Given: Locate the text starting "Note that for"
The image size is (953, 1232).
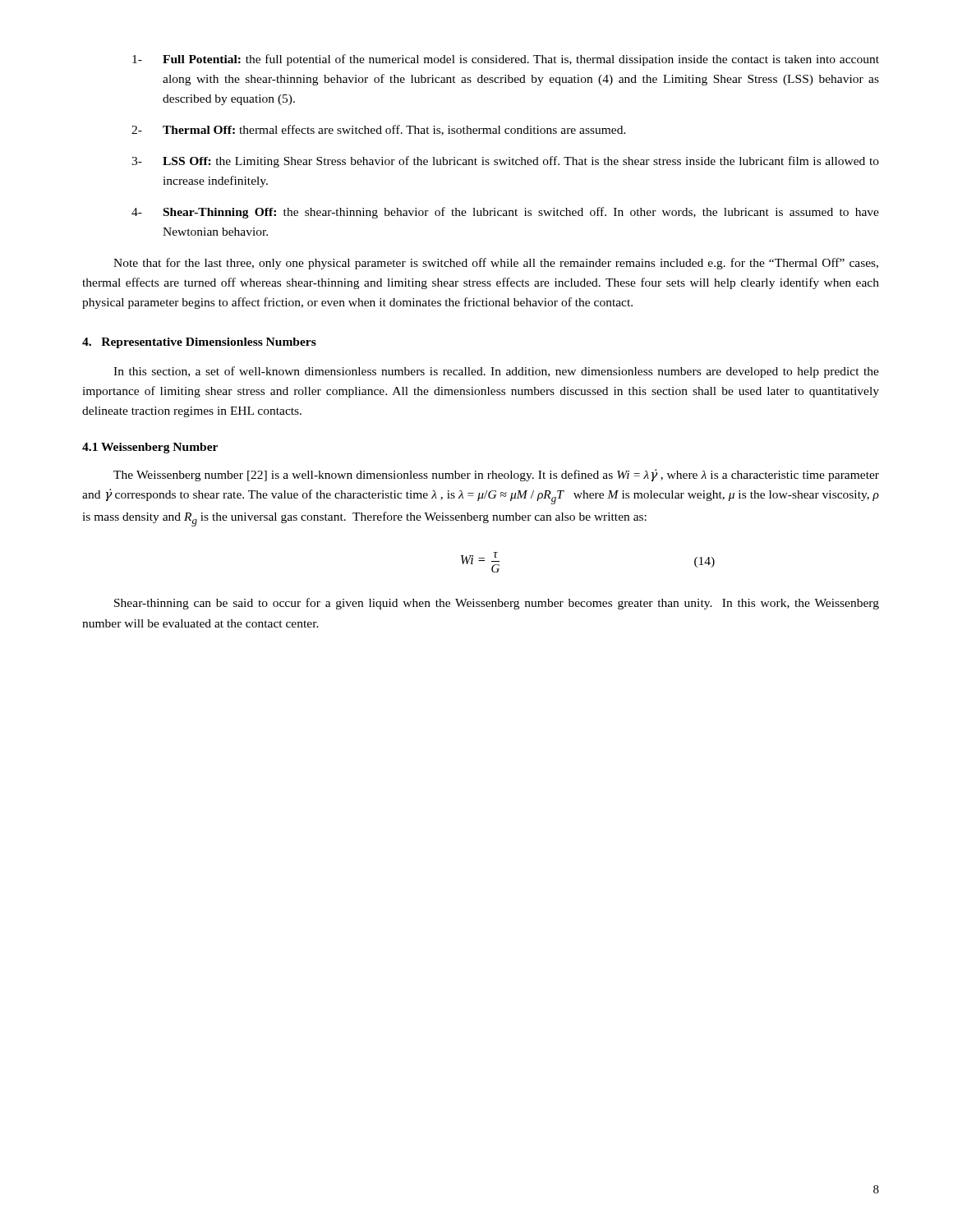Looking at the screenshot, I should [481, 282].
